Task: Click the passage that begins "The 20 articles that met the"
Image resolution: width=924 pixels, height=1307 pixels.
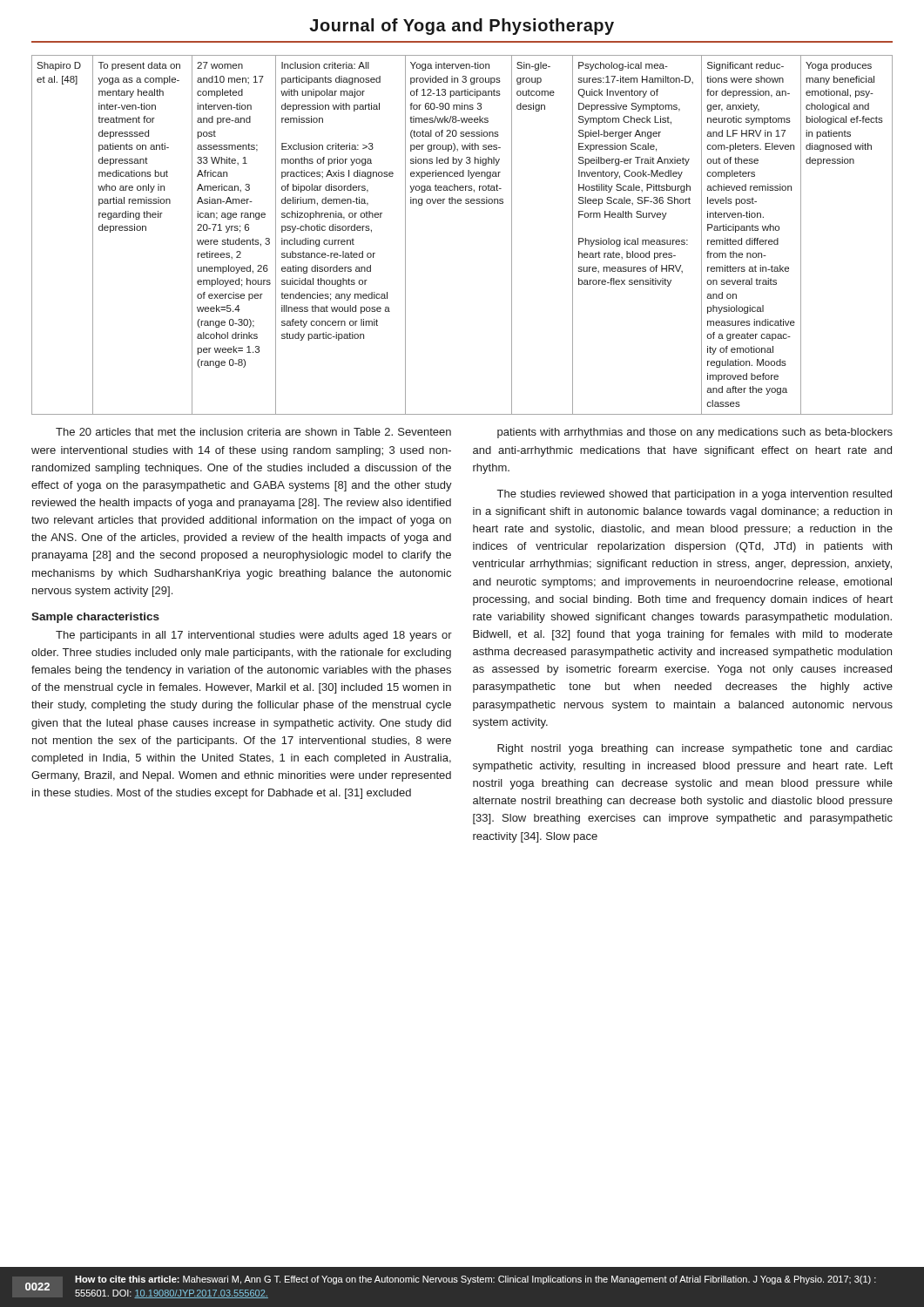Action: (241, 511)
